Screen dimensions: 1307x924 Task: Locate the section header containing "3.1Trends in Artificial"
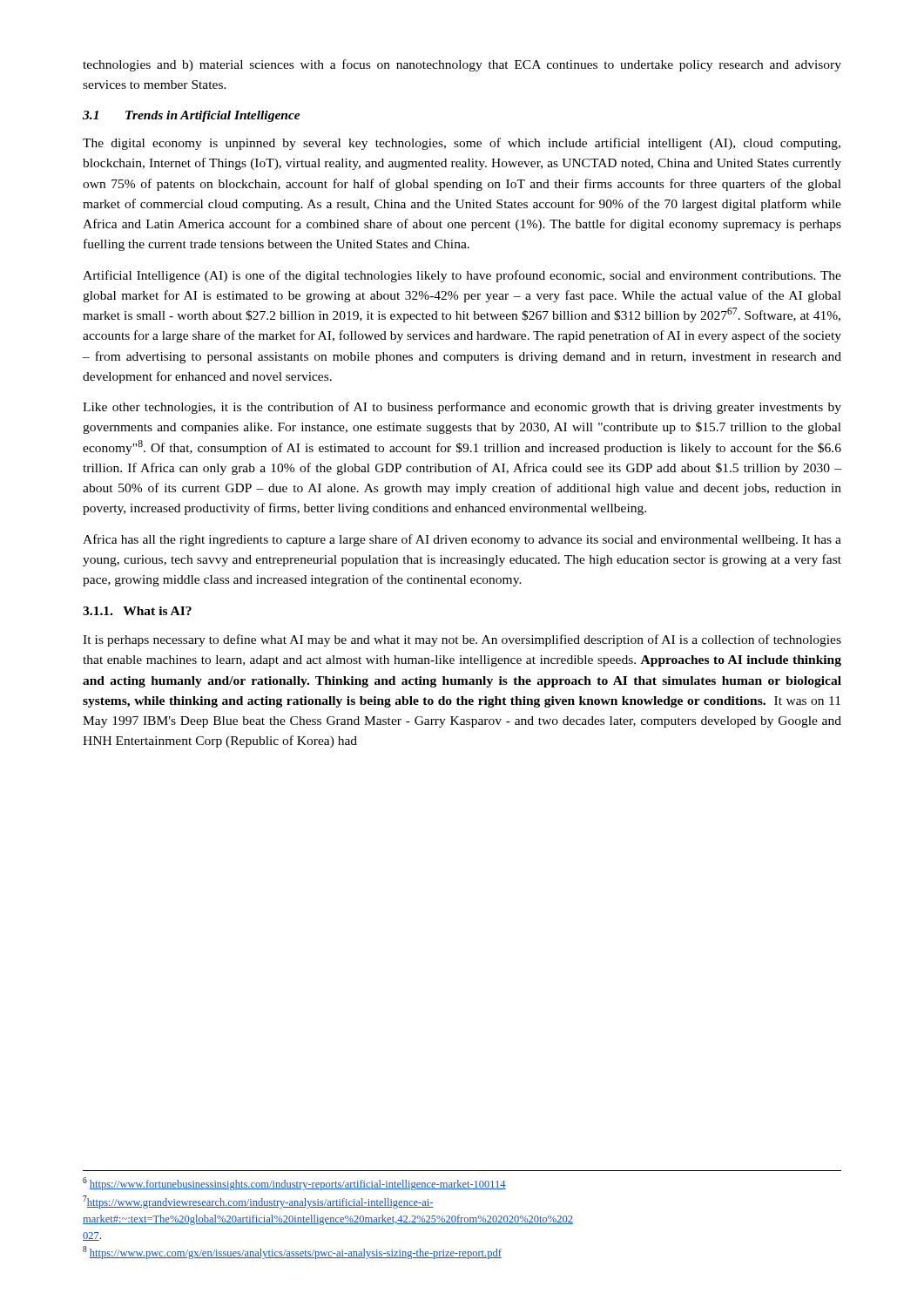[x=191, y=114]
